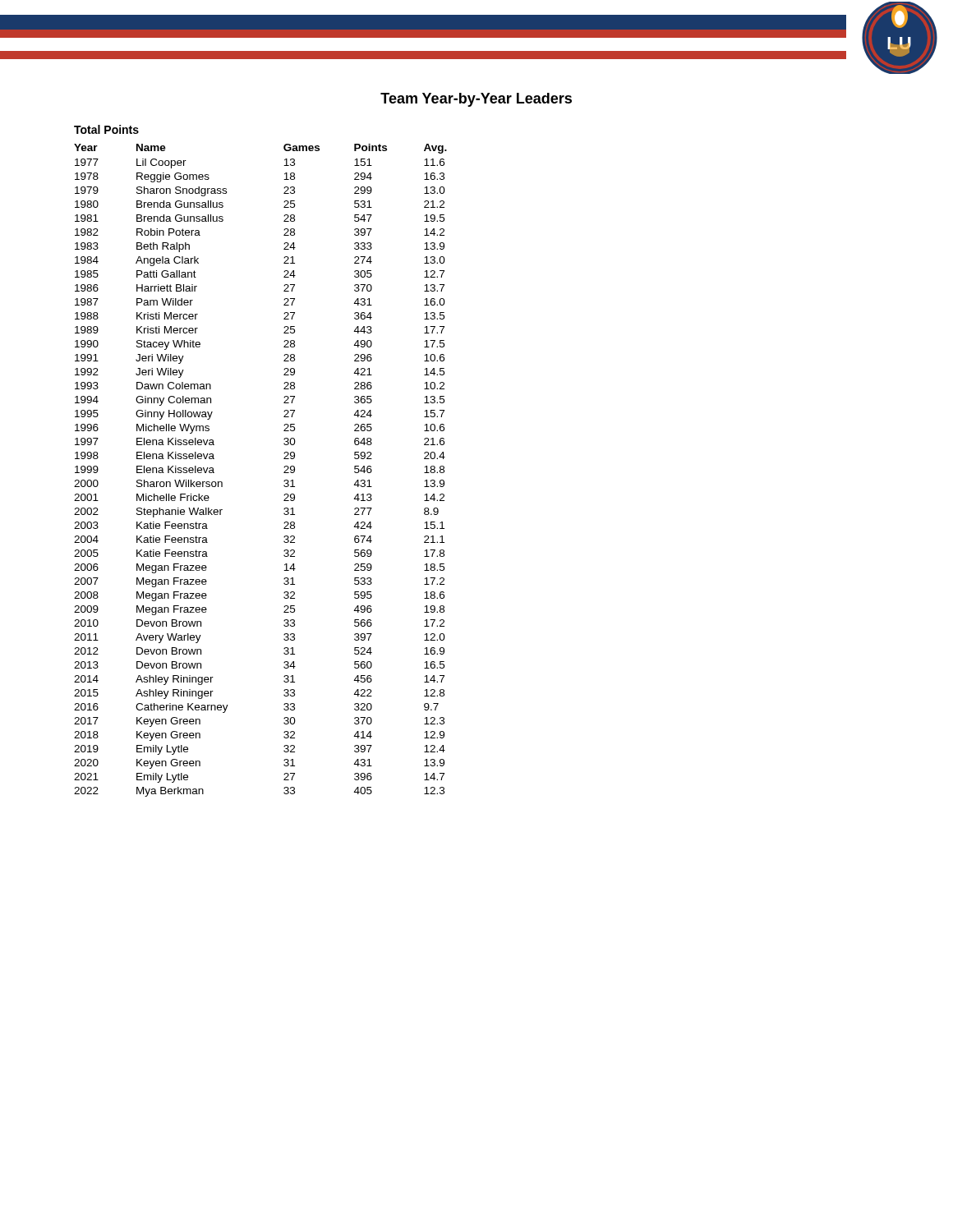Click the title
The height and width of the screenshot is (1232, 953).
click(476, 99)
